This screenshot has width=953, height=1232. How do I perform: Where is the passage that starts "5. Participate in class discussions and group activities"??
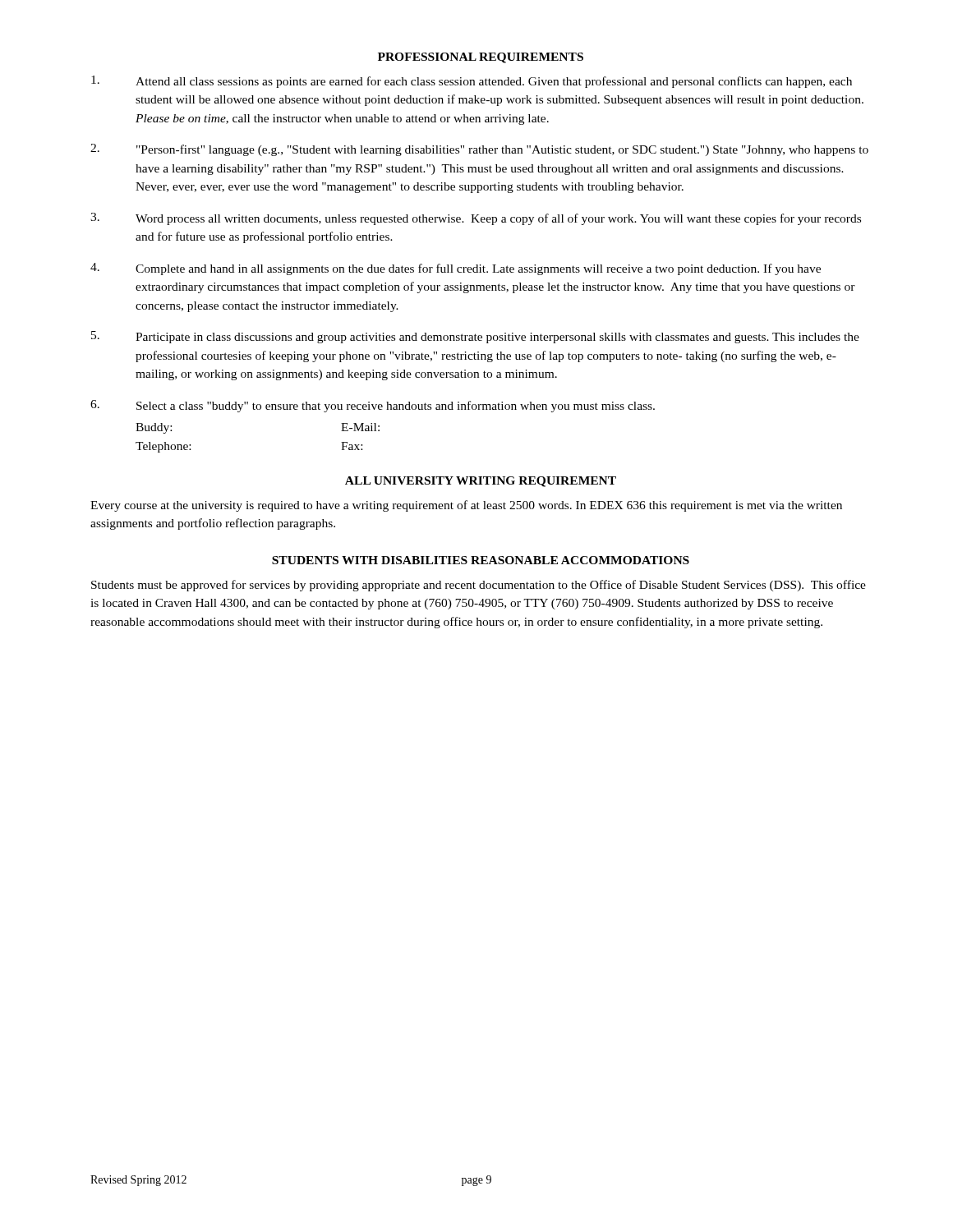click(481, 355)
